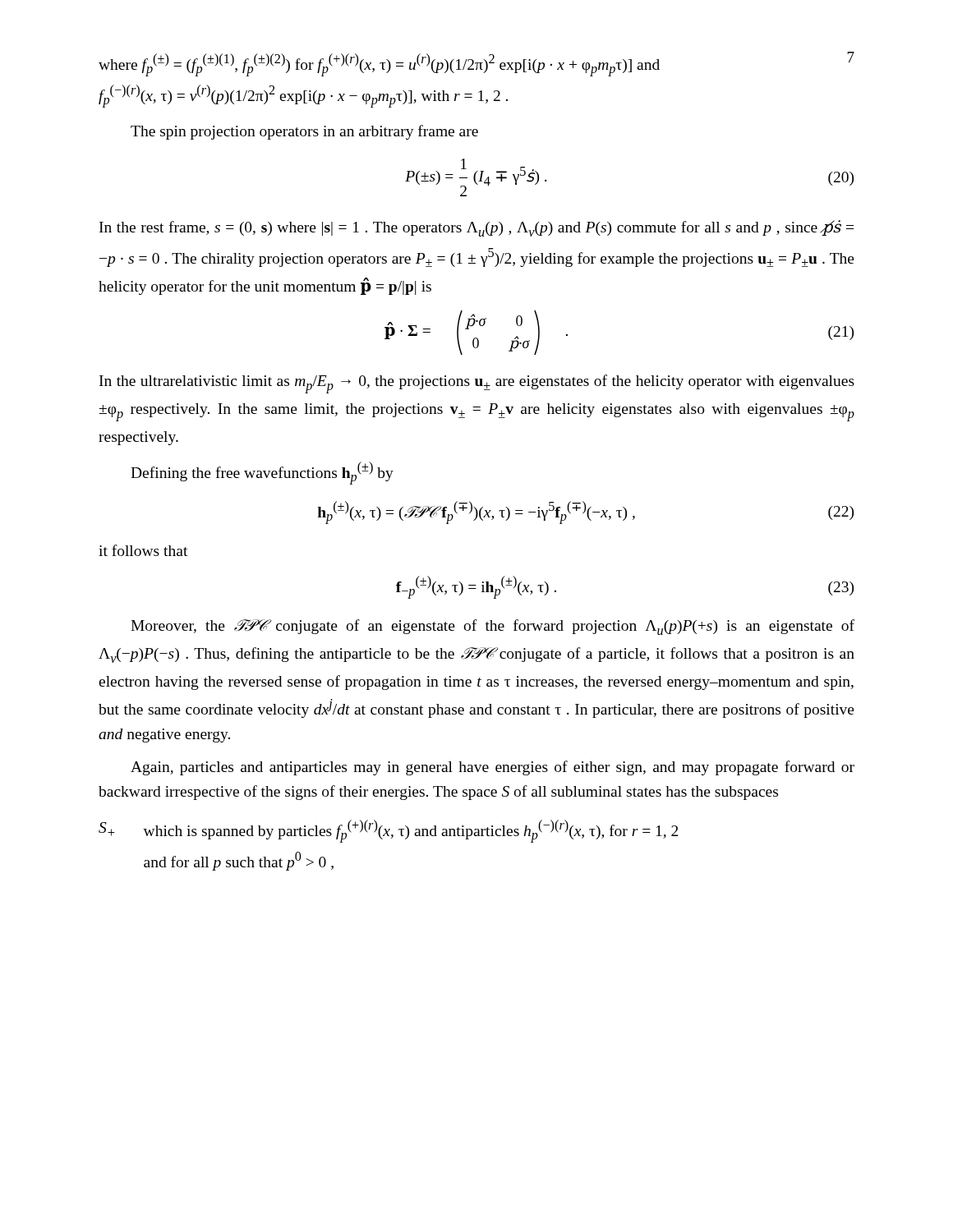Click the passage that begins "Moreover, the 𝒯𝒫𝒞 conjugate of an"
The image size is (953, 1232).
tap(476, 680)
